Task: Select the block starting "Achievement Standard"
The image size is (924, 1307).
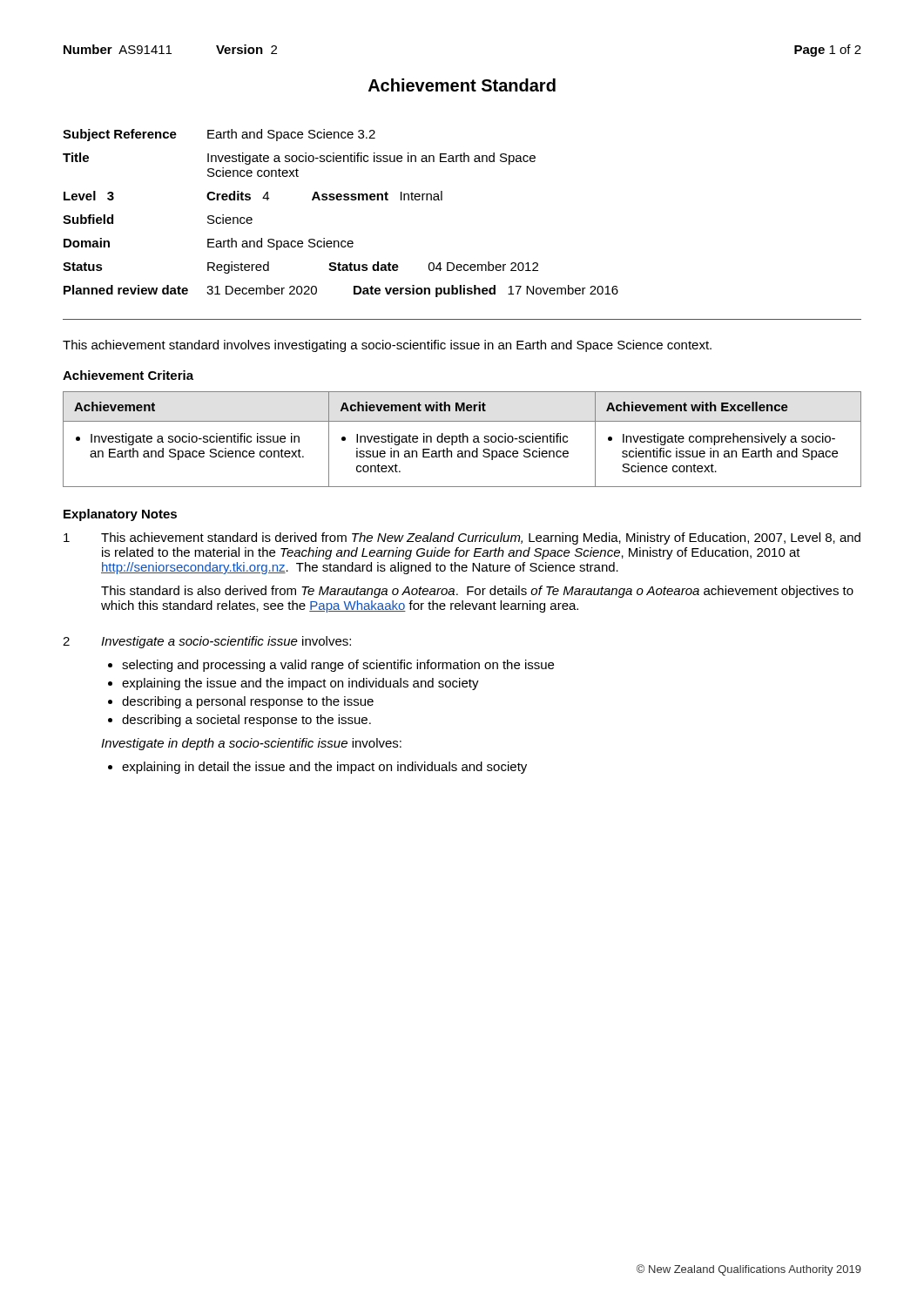Action: pyautogui.click(x=462, y=85)
